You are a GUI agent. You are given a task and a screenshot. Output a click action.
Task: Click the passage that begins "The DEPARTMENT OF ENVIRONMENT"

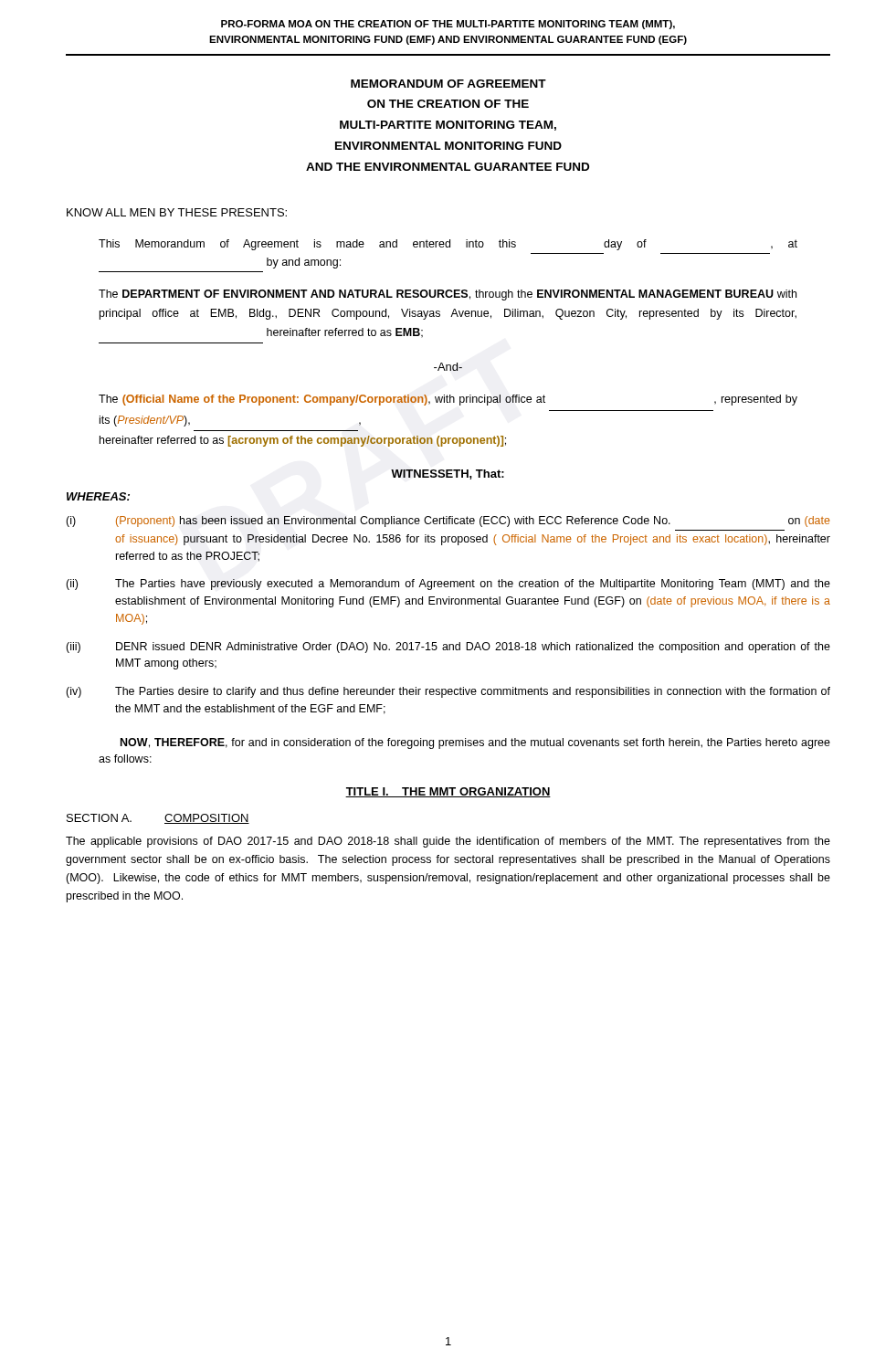point(448,316)
